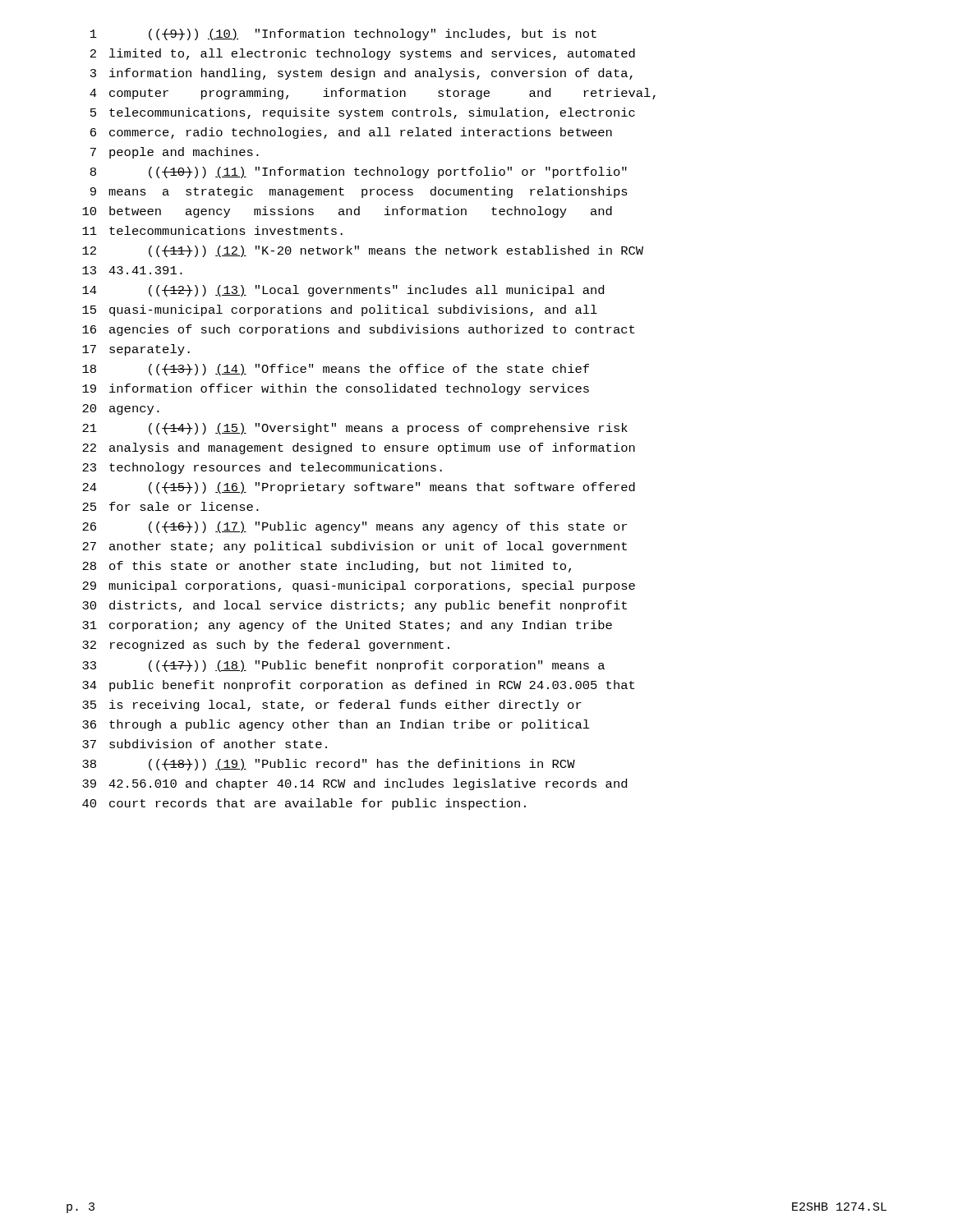Viewport: 953px width, 1232px height.
Task: Locate the block of text that opens with "21 (((14))) (15) "Oversight" means a process"
Action: tap(476, 449)
